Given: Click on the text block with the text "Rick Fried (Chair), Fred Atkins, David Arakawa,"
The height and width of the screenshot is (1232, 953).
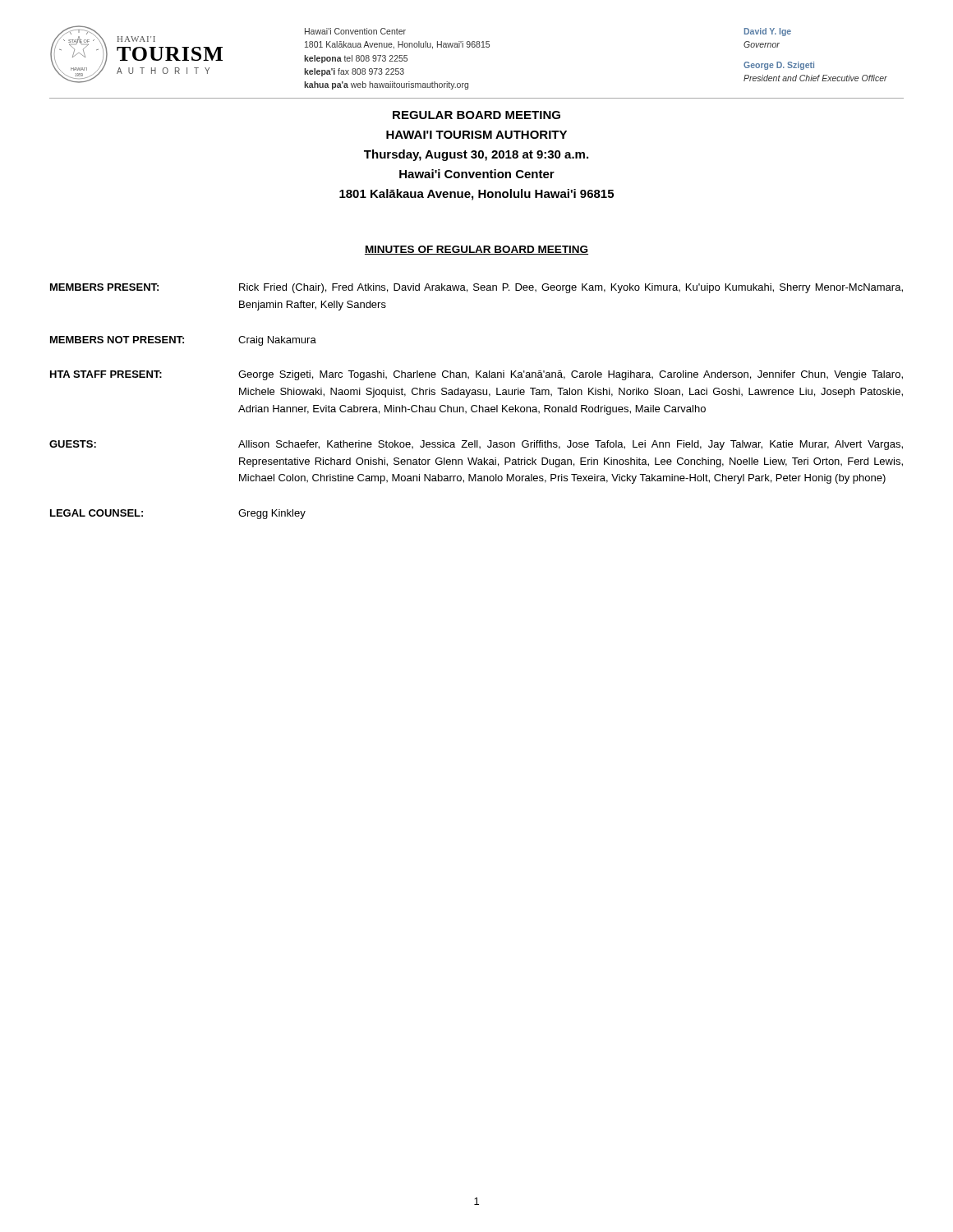Looking at the screenshot, I should [571, 296].
